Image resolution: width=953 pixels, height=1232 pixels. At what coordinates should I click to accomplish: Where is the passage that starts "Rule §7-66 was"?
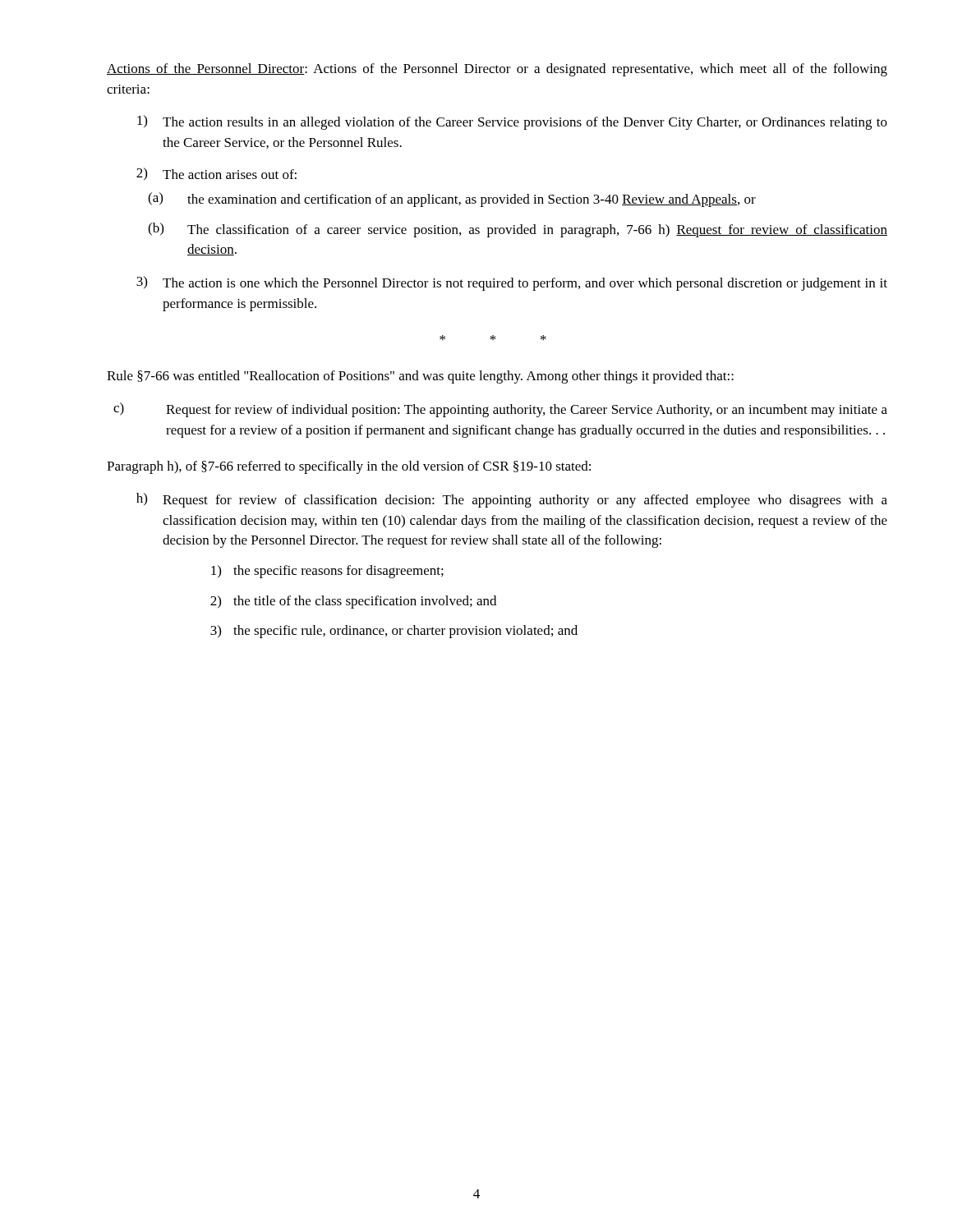421,376
